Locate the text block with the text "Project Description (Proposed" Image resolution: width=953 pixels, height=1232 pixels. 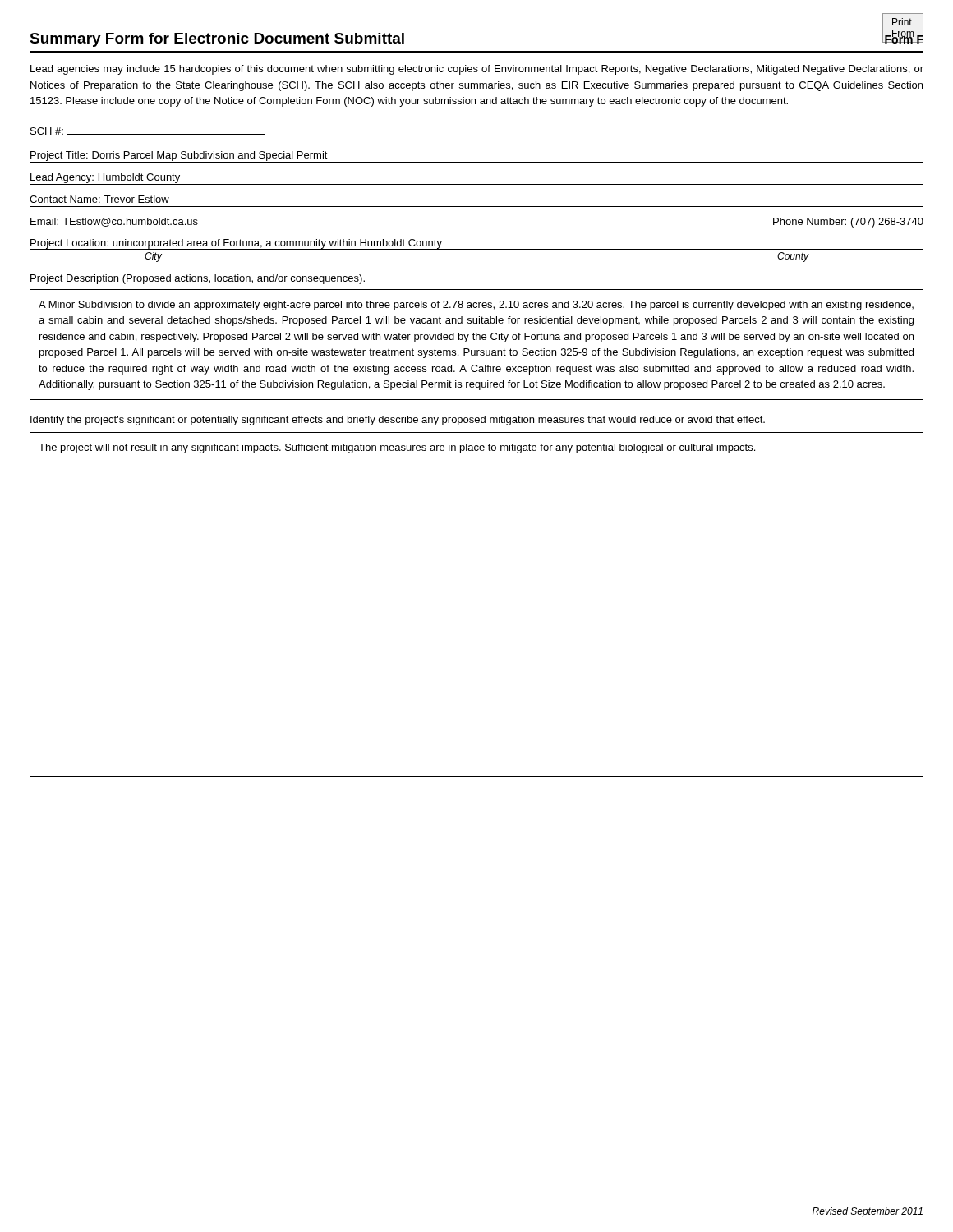[198, 278]
